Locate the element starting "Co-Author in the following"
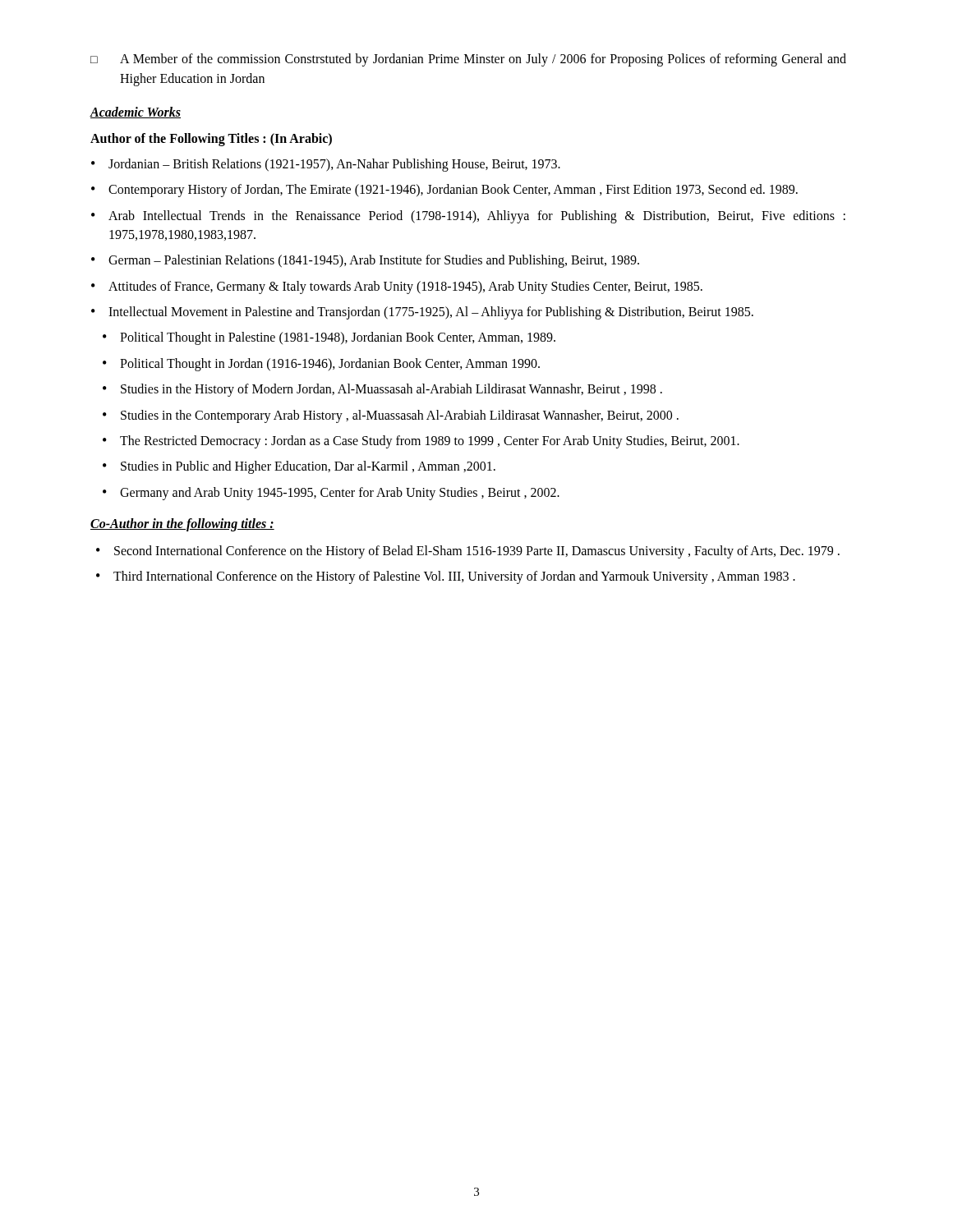953x1232 pixels. coord(182,524)
